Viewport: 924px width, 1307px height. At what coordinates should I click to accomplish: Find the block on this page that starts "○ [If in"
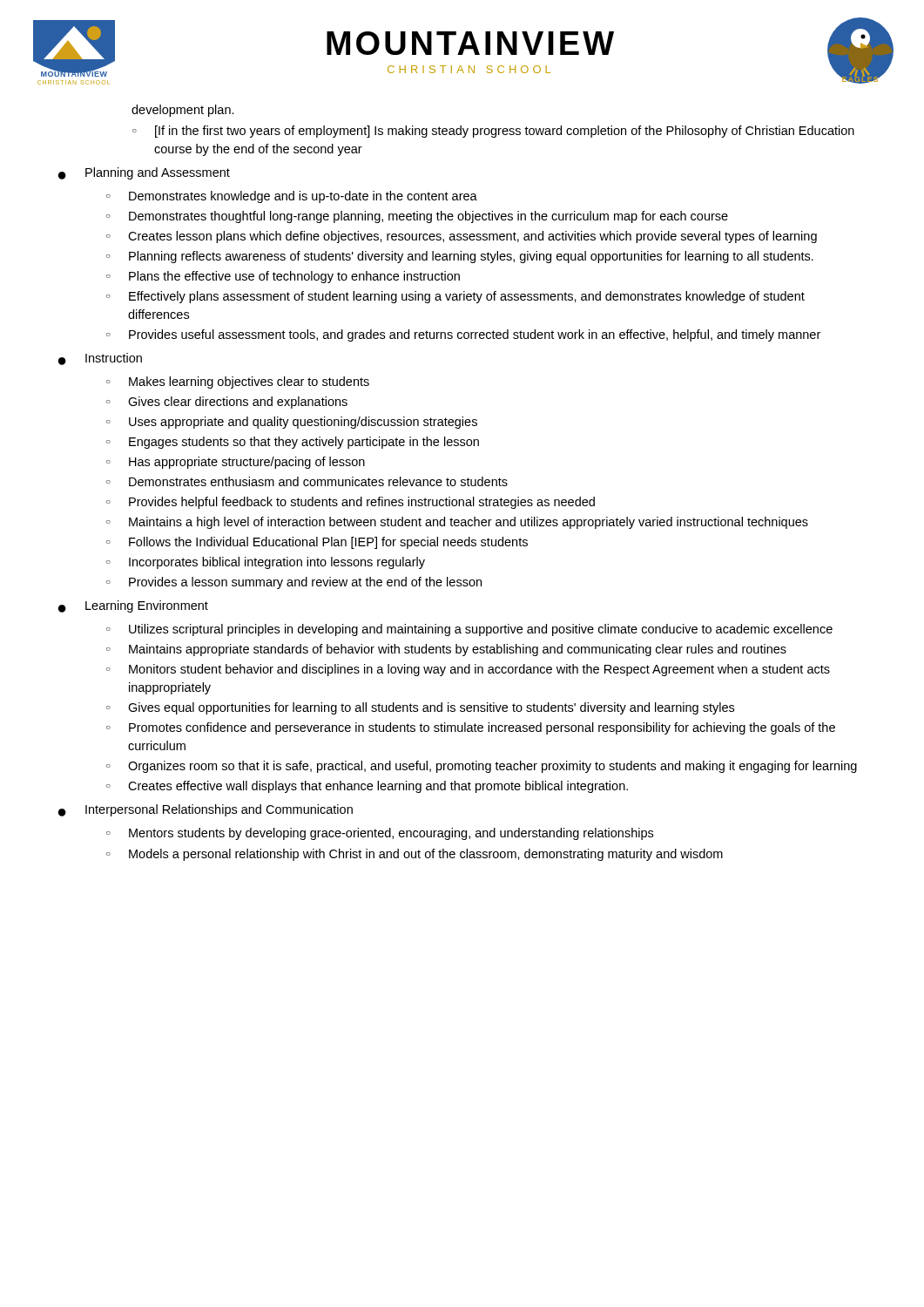click(x=499, y=140)
